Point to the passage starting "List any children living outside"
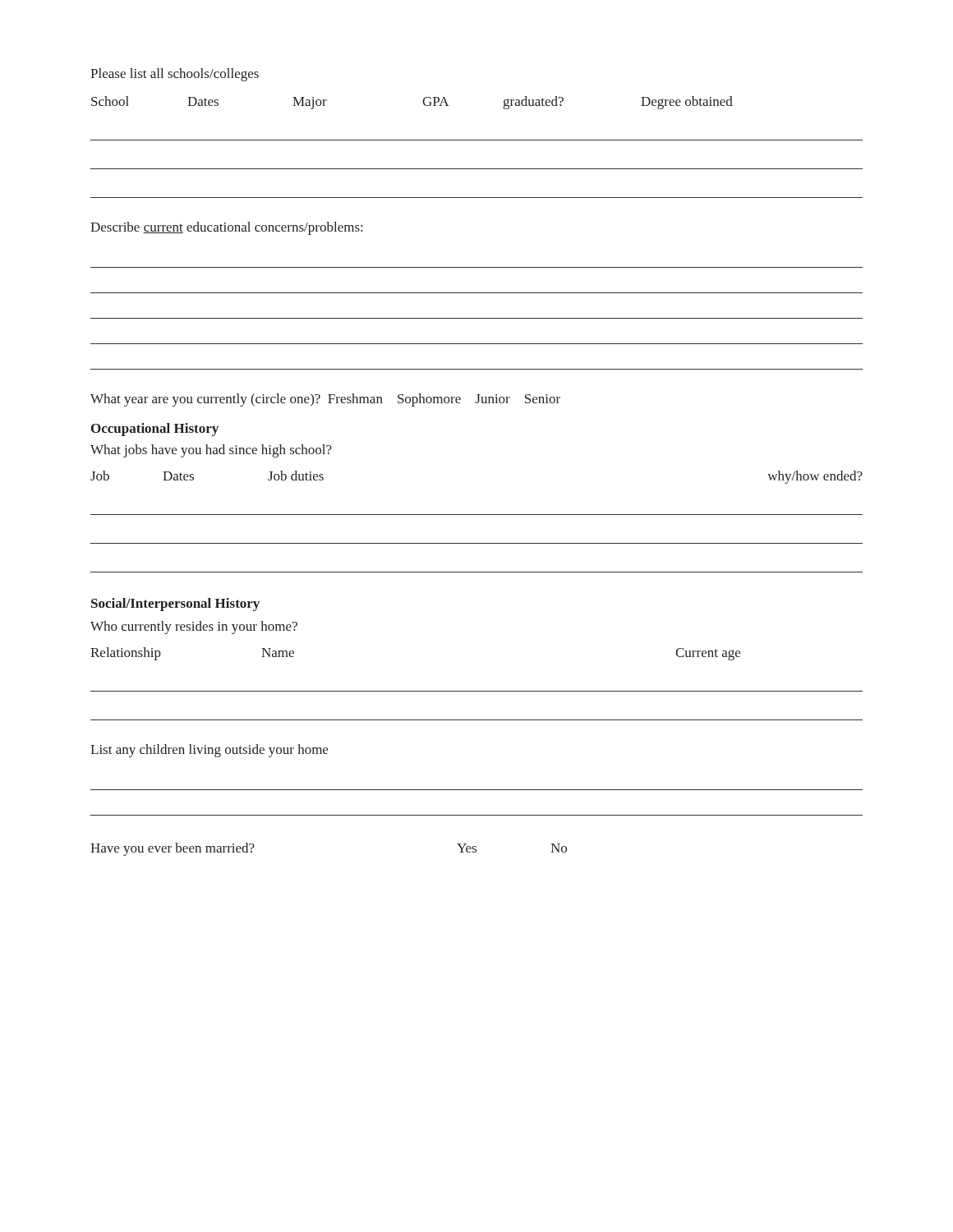 click(x=209, y=749)
